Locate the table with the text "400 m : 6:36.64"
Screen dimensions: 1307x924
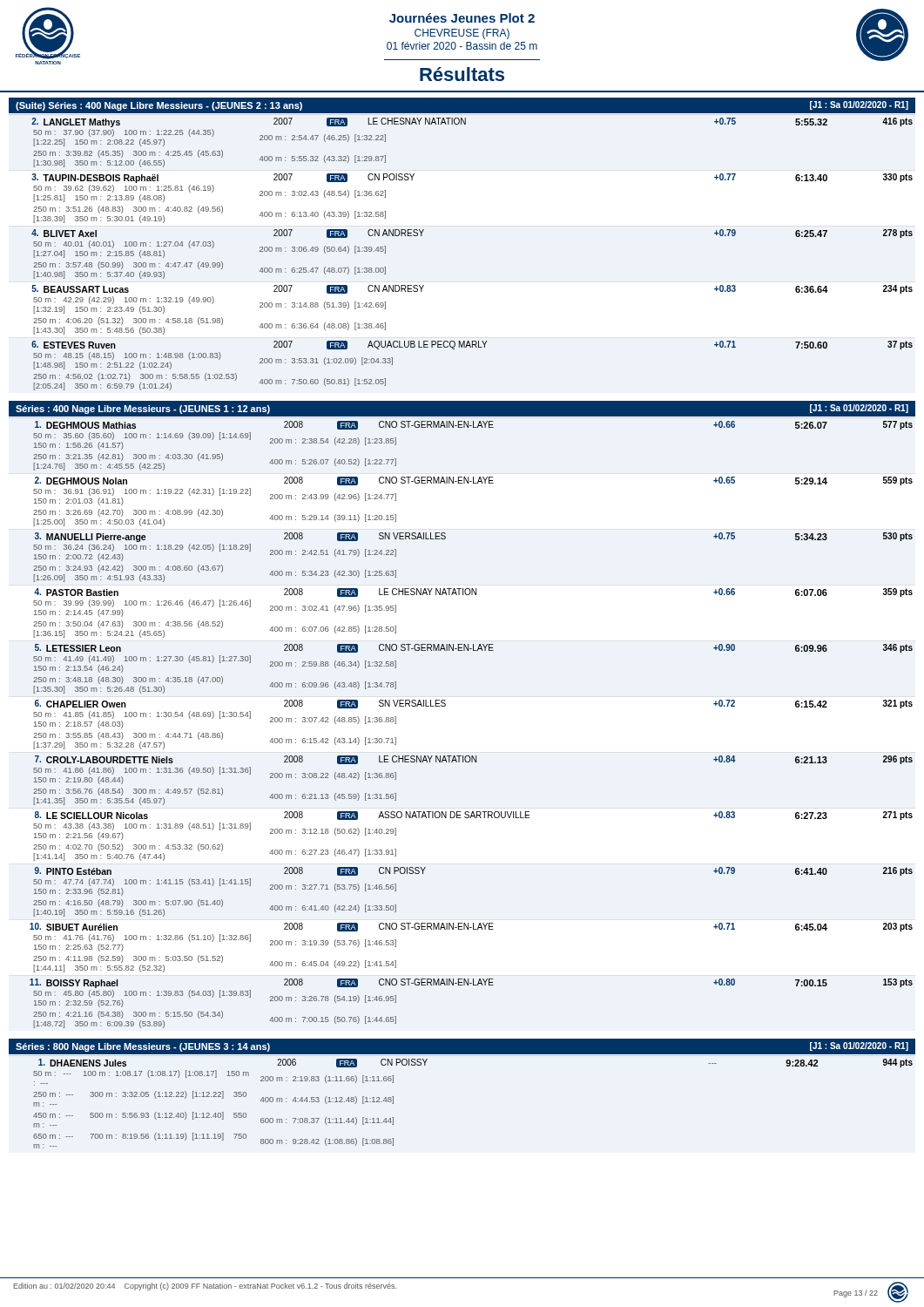click(462, 254)
